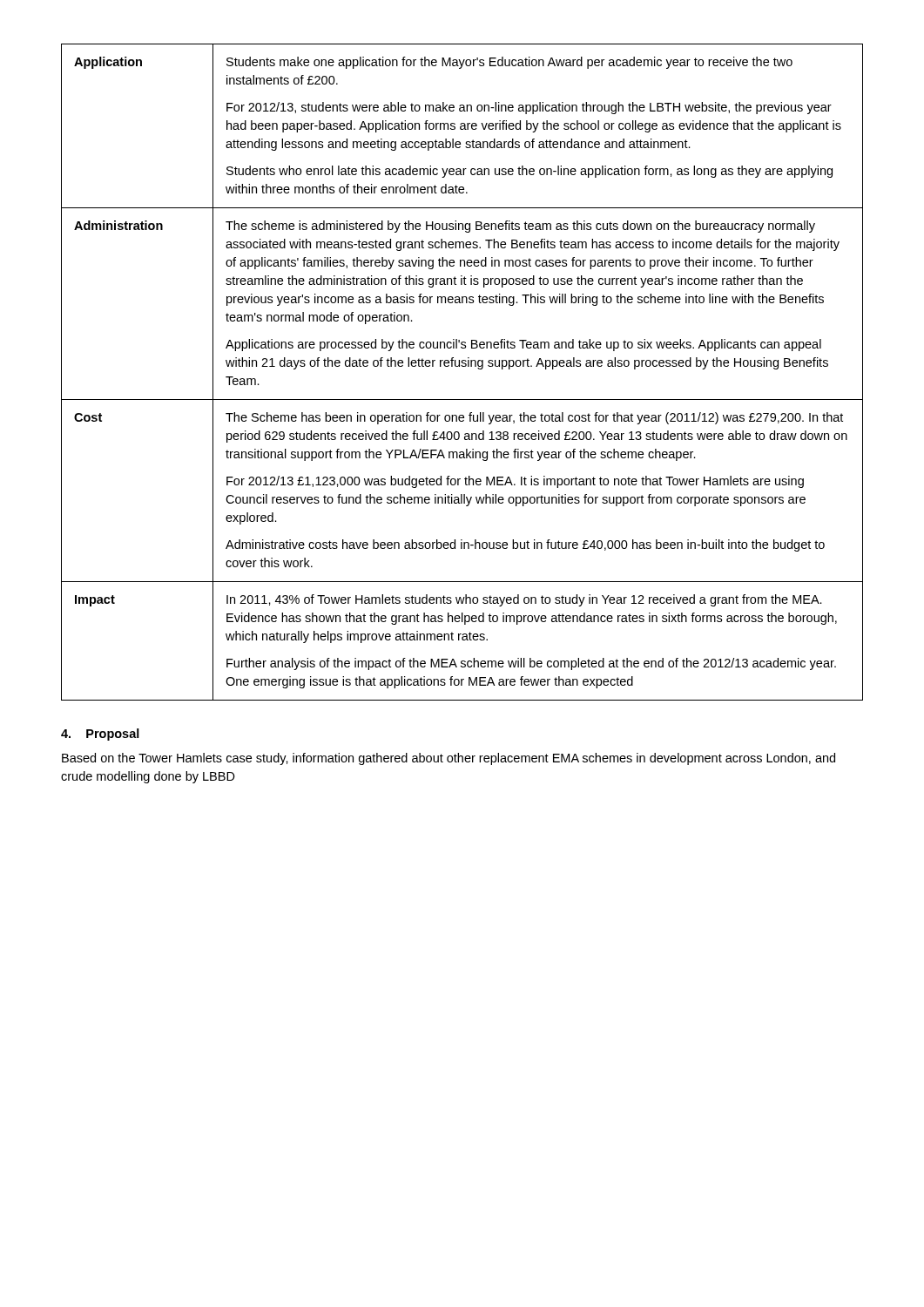The width and height of the screenshot is (924, 1307).
Task: Find the section header with the text "4. Proposal"
Action: pyautogui.click(x=100, y=734)
